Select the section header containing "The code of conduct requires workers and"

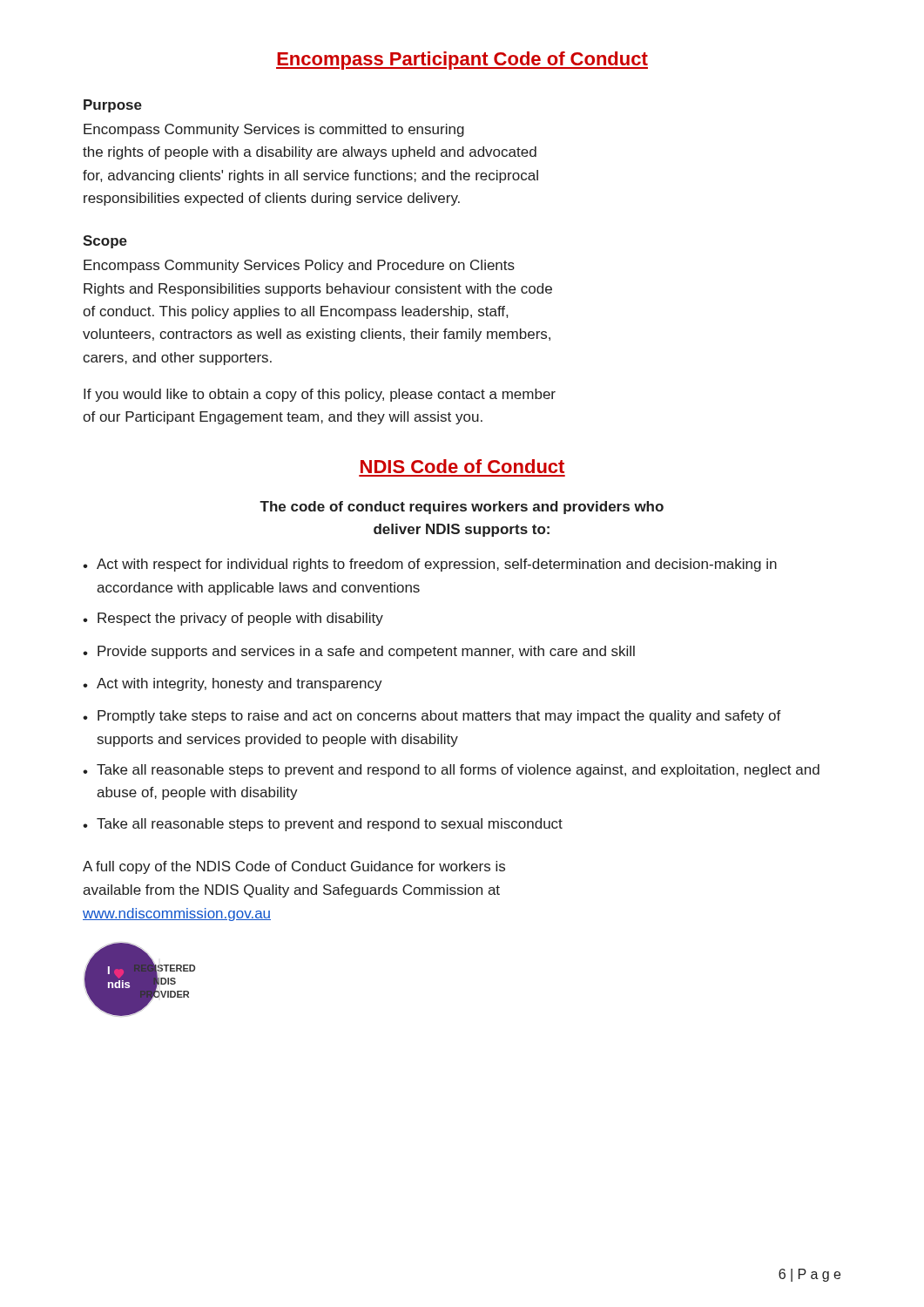(x=462, y=518)
